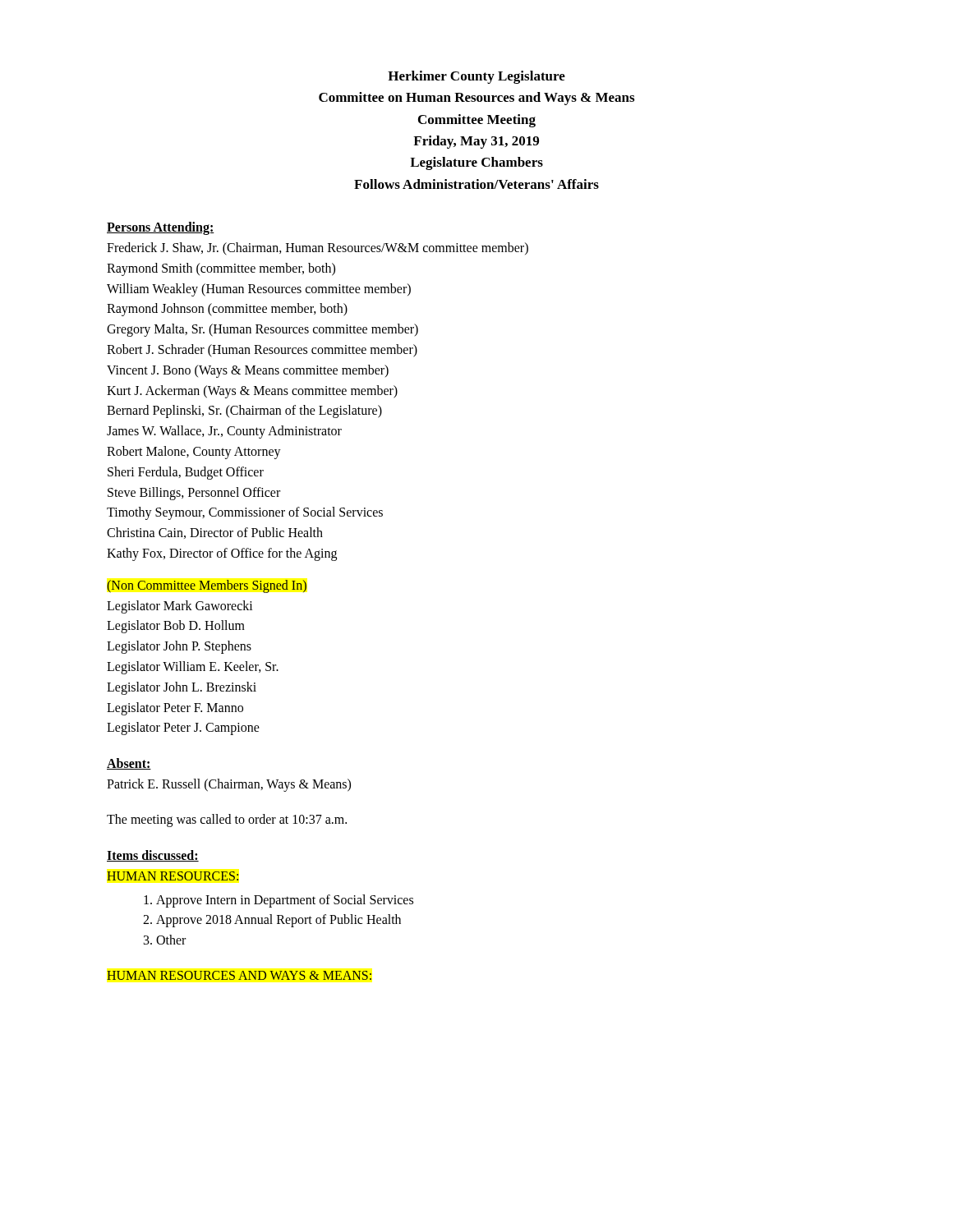
Task: Click on the passage starting "Items discussed:"
Action: pyautogui.click(x=153, y=855)
